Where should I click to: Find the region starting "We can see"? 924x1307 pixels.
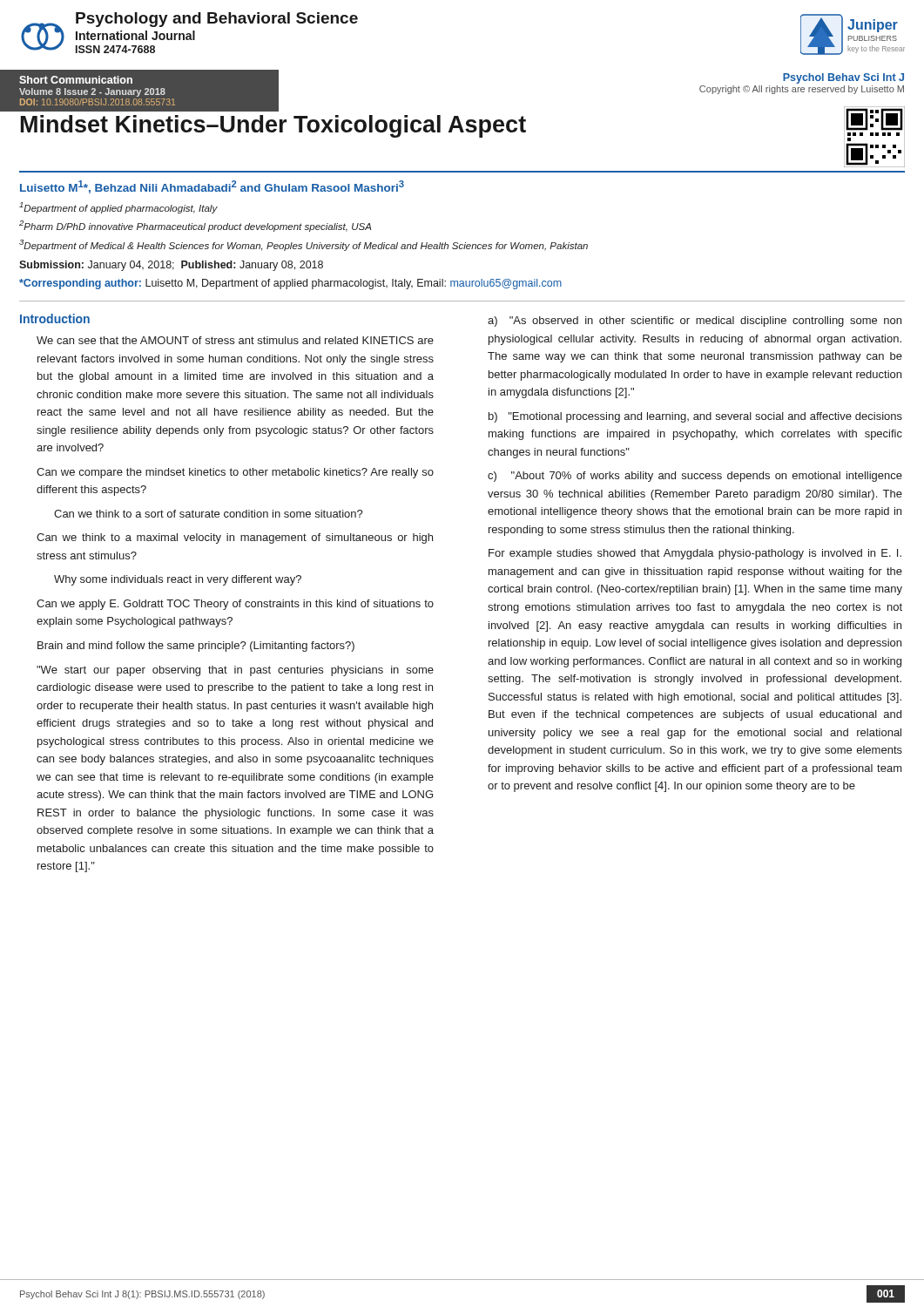pos(235,604)
